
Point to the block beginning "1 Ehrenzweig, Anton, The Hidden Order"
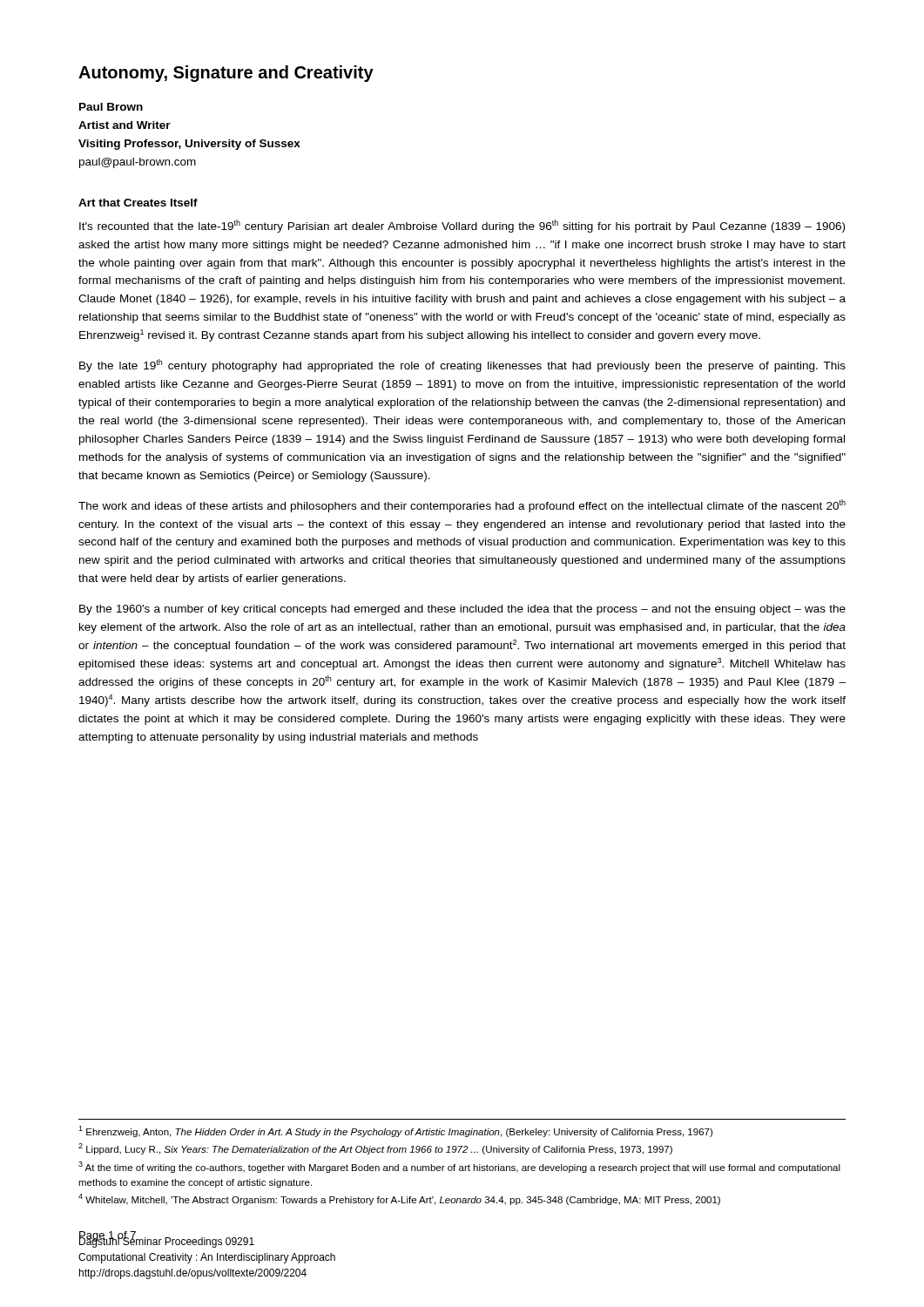[x=396, y=1131]
